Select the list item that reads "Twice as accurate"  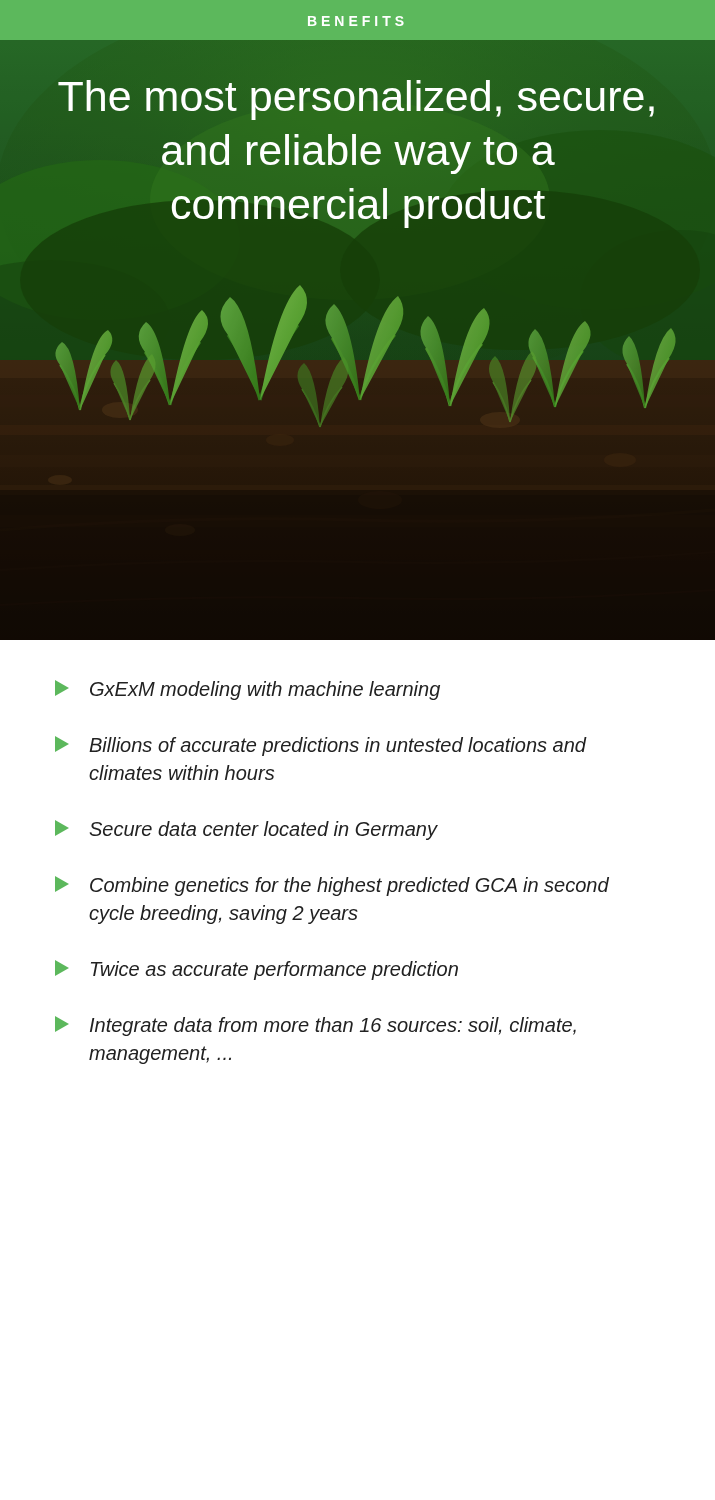click(x=257, y=969)
